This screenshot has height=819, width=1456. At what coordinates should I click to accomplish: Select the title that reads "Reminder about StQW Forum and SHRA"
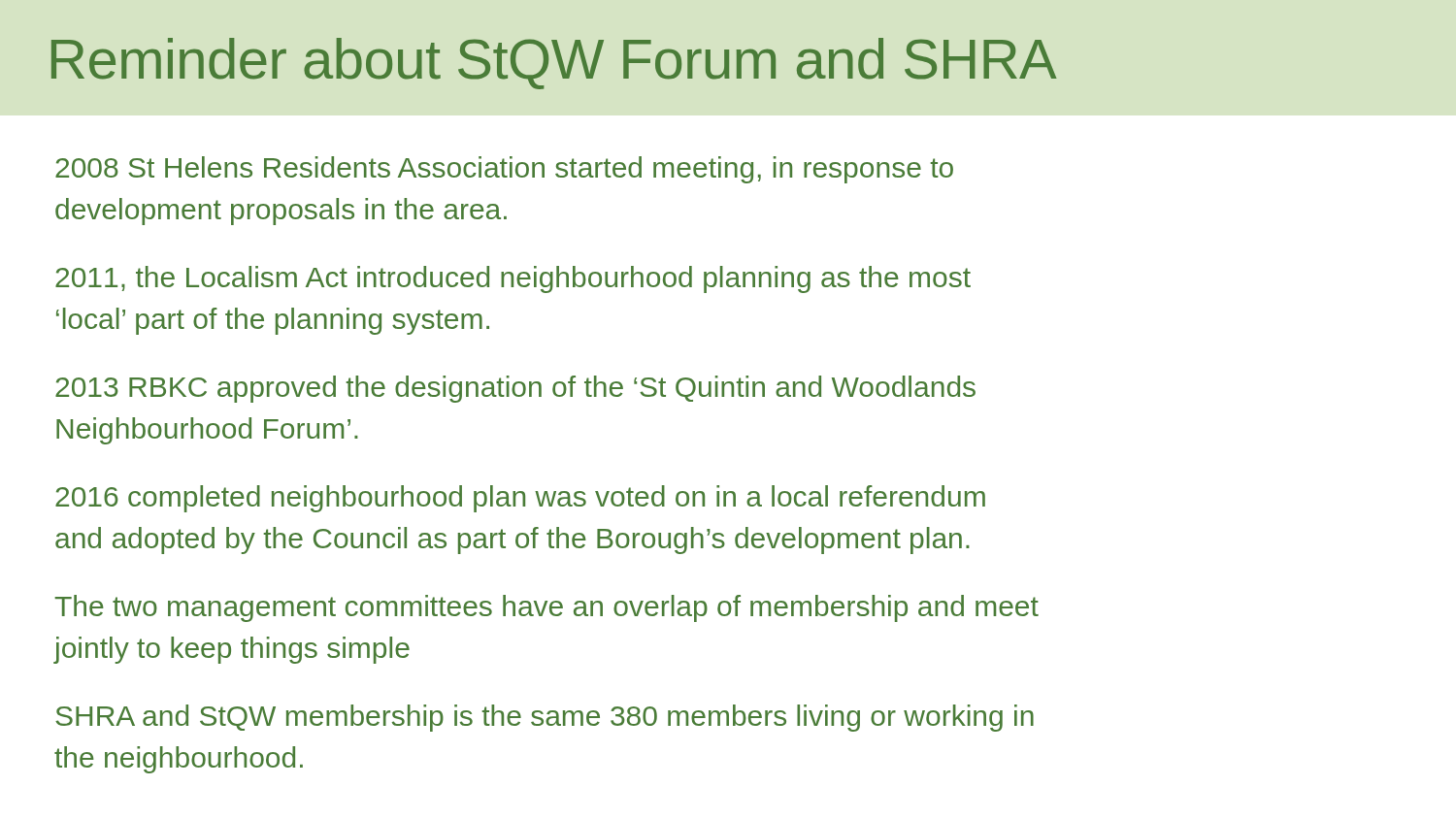pyautogui.click(x=551, y=59)
